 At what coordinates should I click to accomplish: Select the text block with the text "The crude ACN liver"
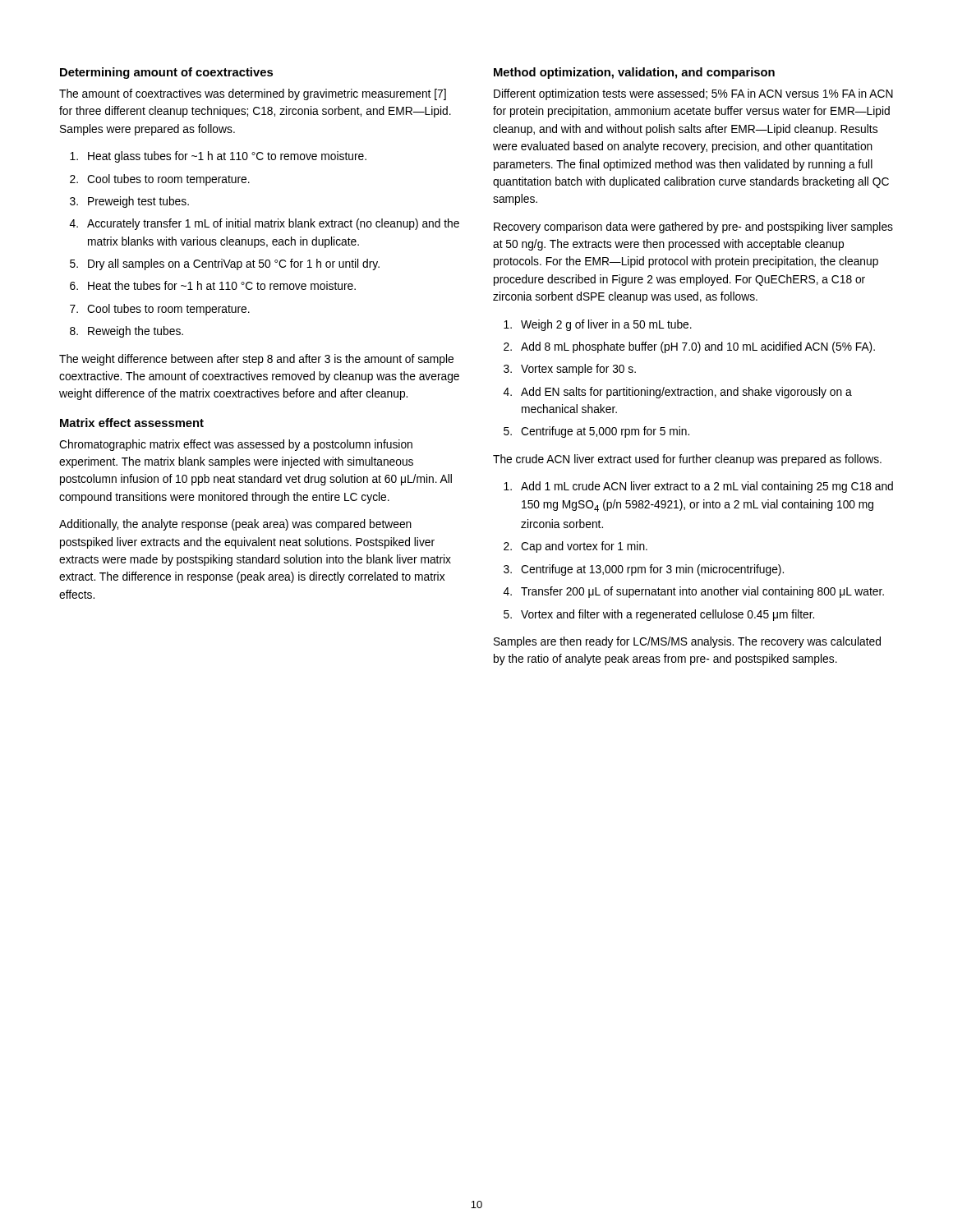(688, 459)
